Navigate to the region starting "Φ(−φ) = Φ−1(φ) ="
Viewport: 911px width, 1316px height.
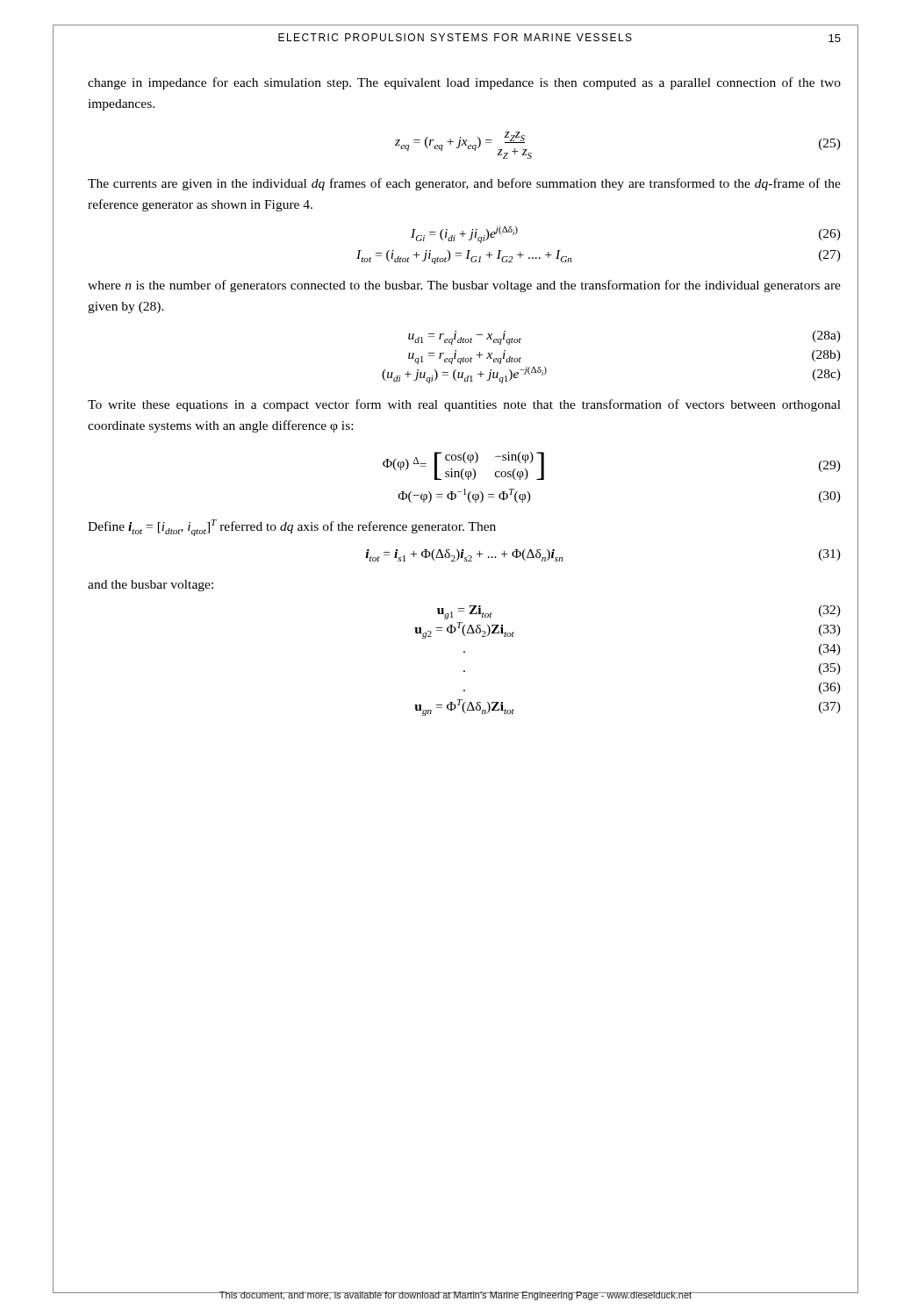(465, 494)
